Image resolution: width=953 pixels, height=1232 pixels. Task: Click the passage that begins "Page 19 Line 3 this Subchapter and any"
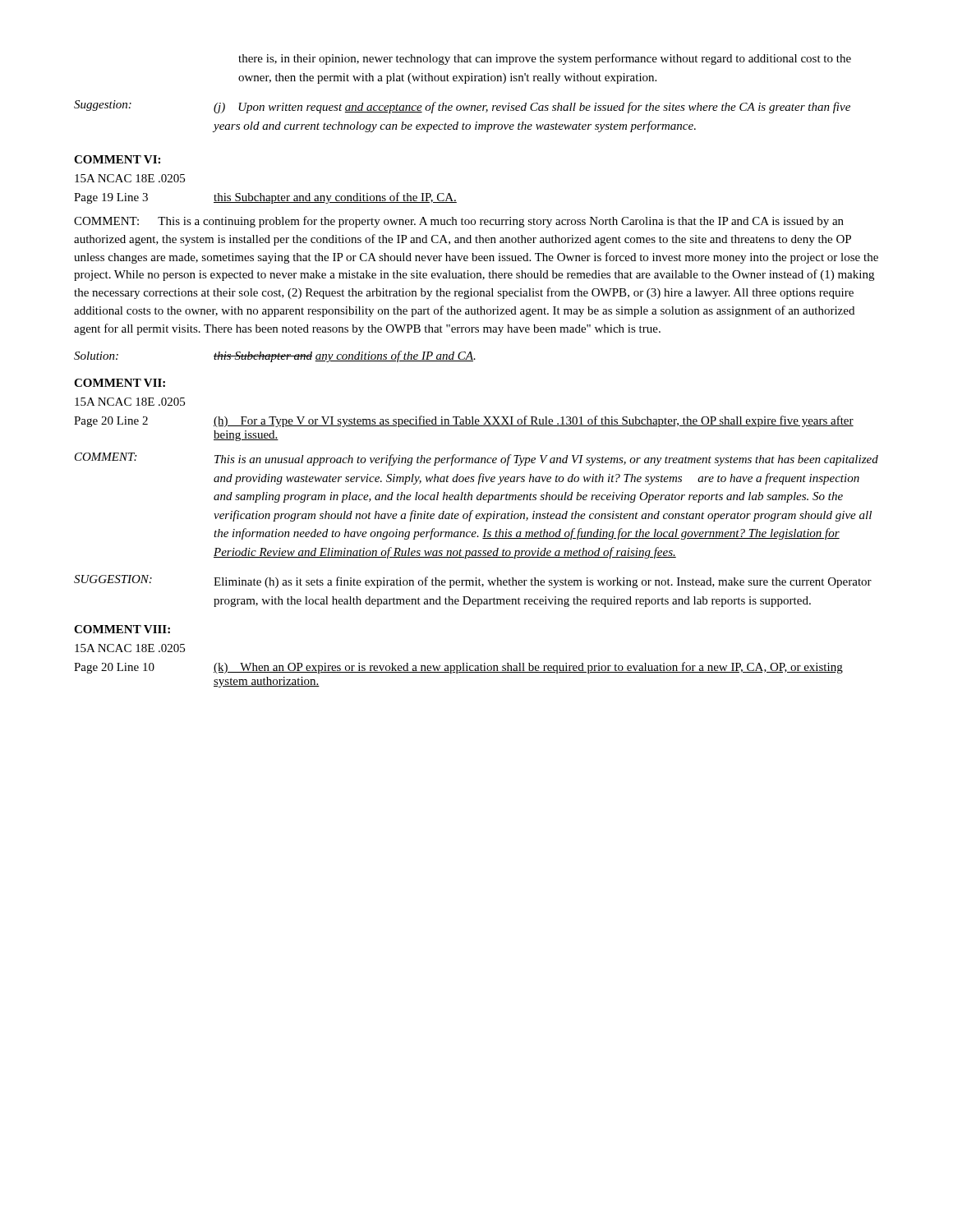265,198
